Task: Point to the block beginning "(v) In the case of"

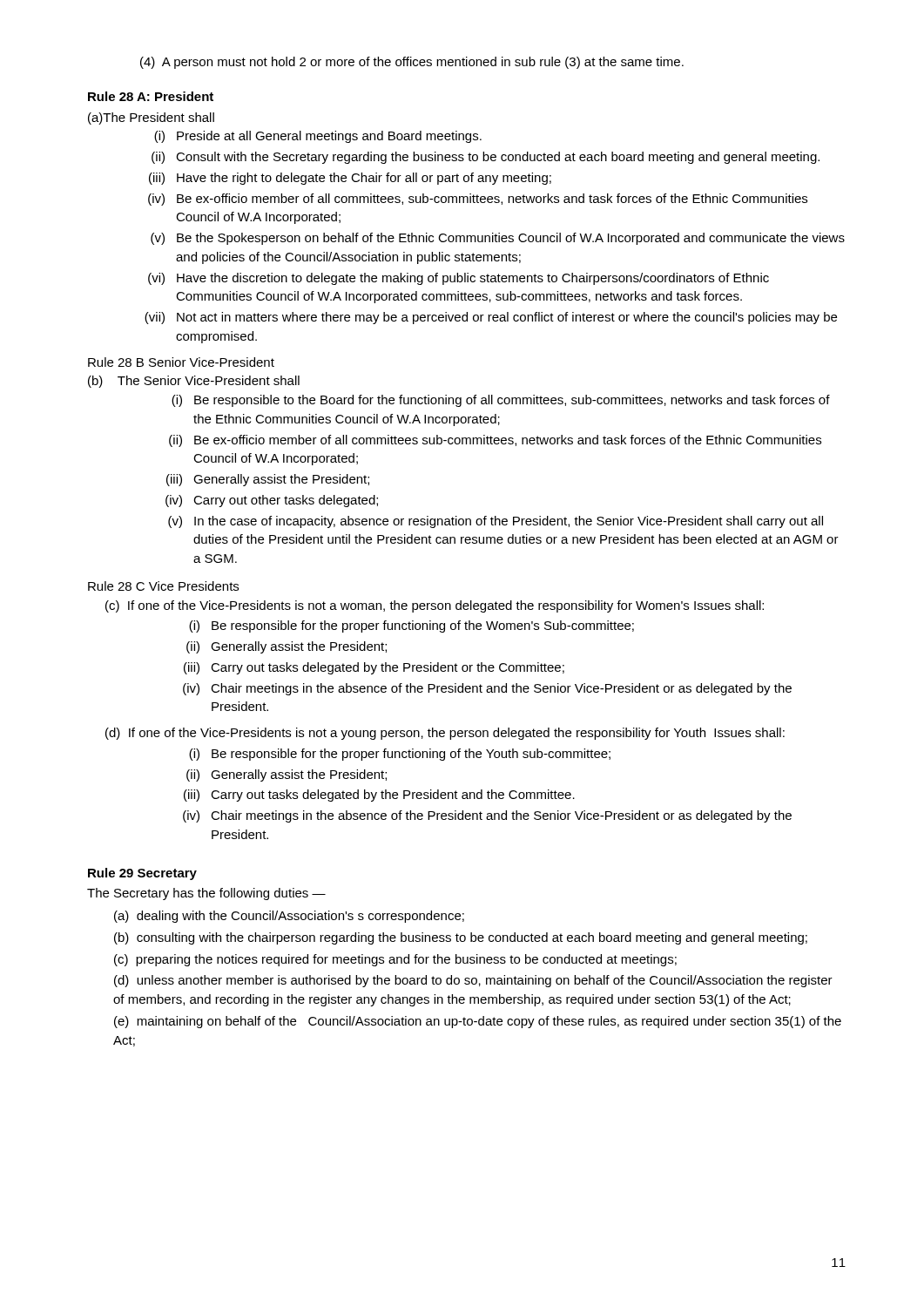Action: pyautogui.click(x=484, y=539)
